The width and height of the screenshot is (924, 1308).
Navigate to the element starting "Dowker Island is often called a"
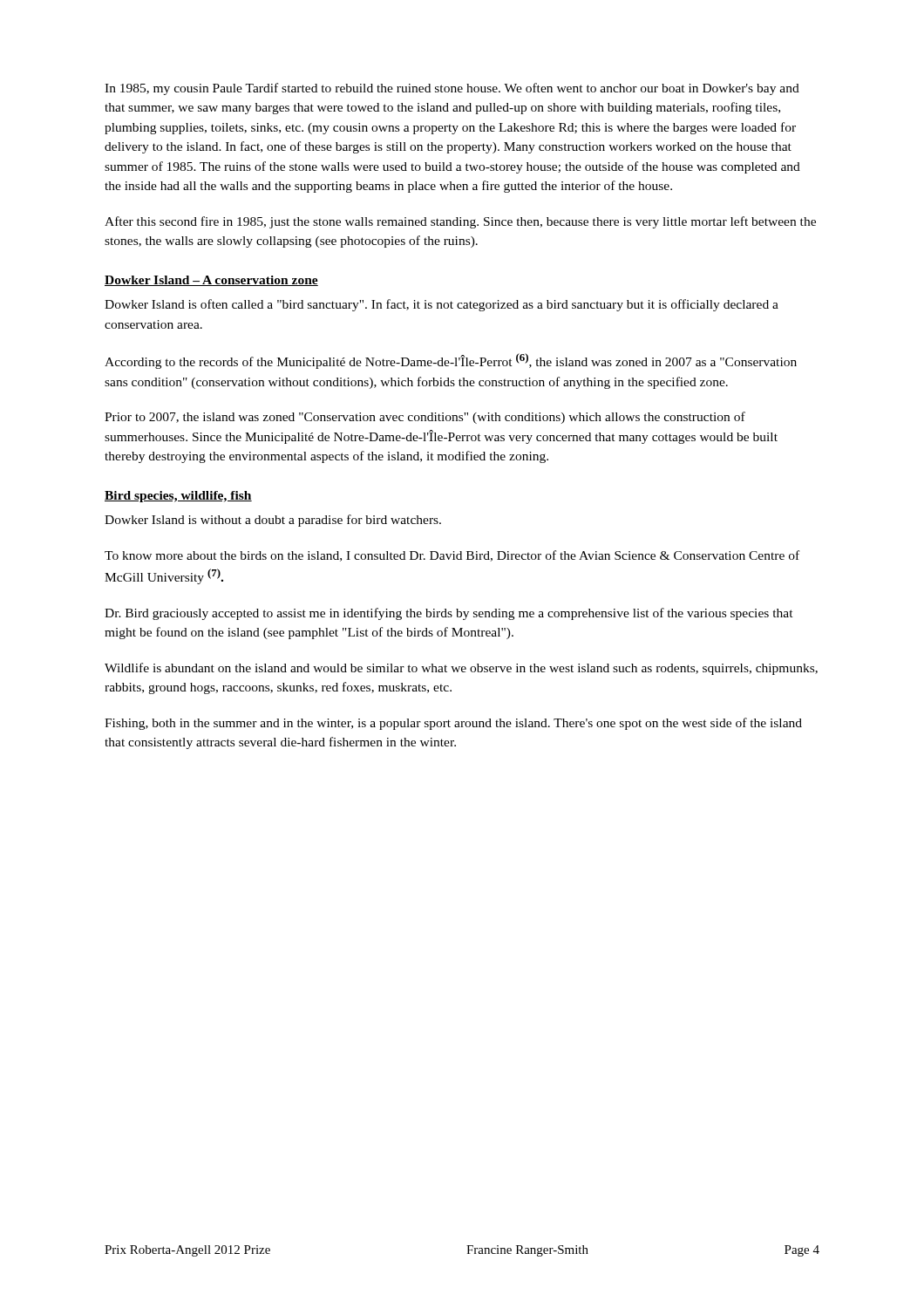(x=441, y=314)
